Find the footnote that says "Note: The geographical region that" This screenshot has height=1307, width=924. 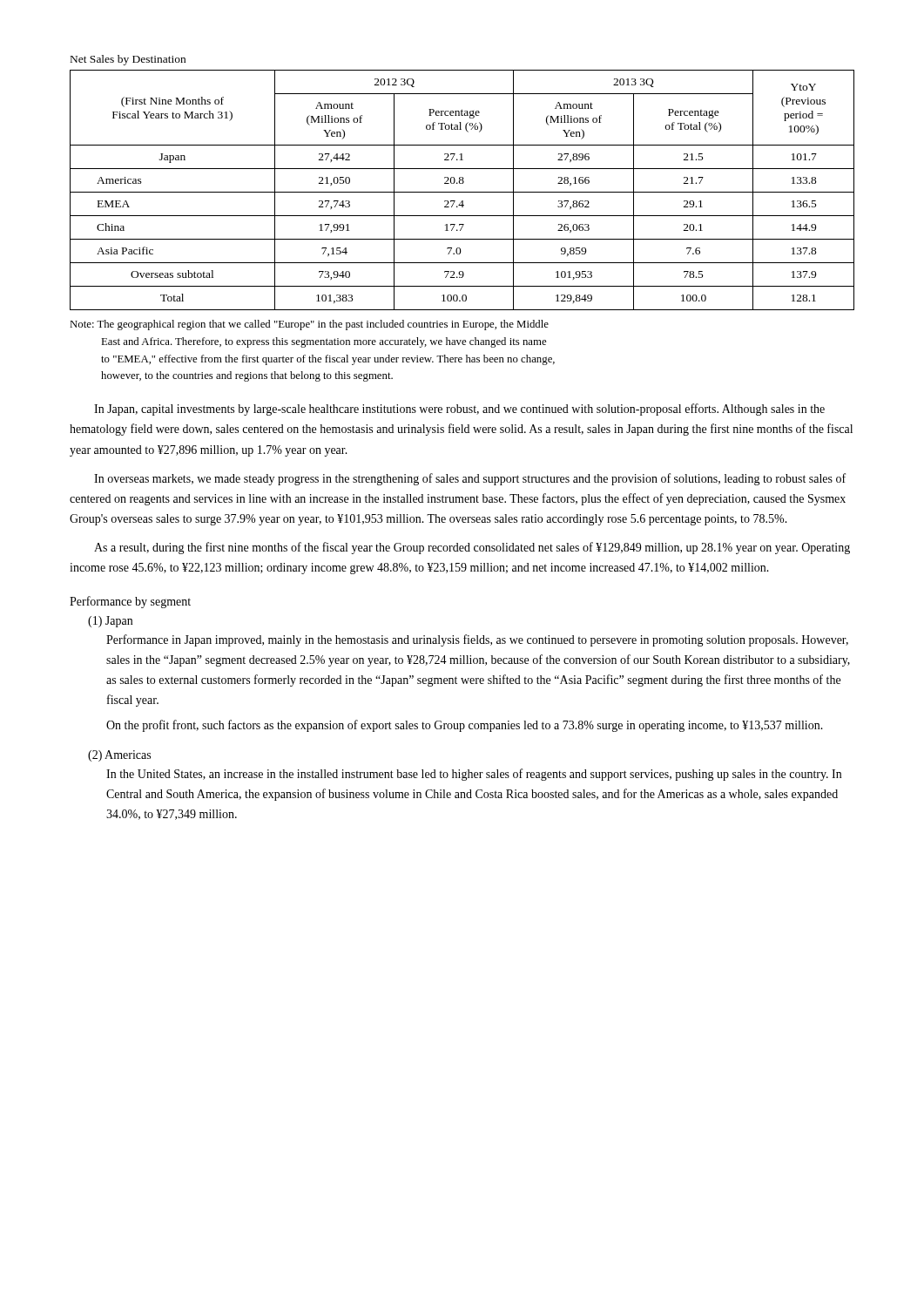click(312, 352)
